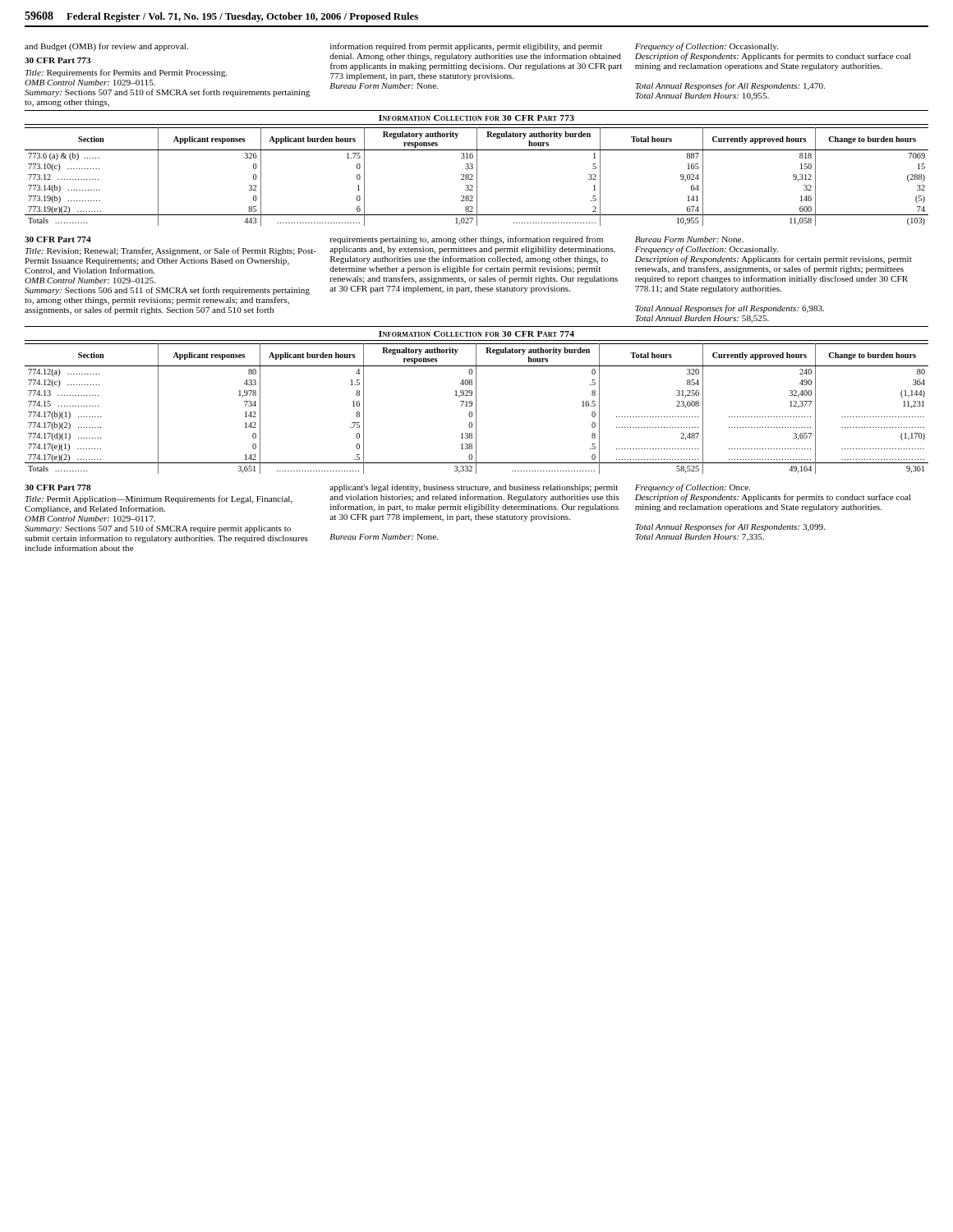Viewport: 953px width, 1232px height.
Task: Point to the passage starting "and Budget (OMB) for review"
Action: 171,74
